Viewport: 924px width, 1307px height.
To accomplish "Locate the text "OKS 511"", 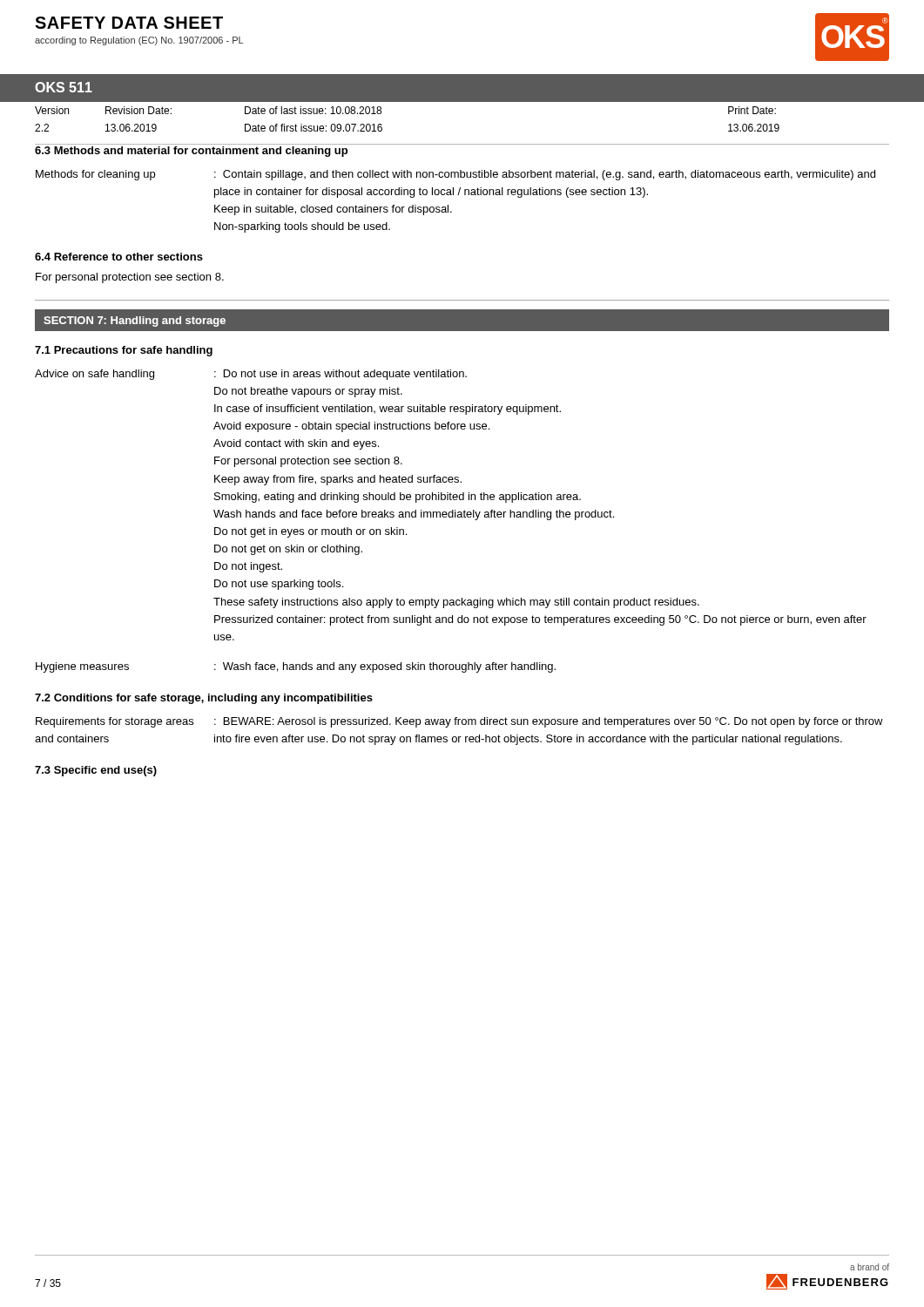I will [x=63, y=88].
